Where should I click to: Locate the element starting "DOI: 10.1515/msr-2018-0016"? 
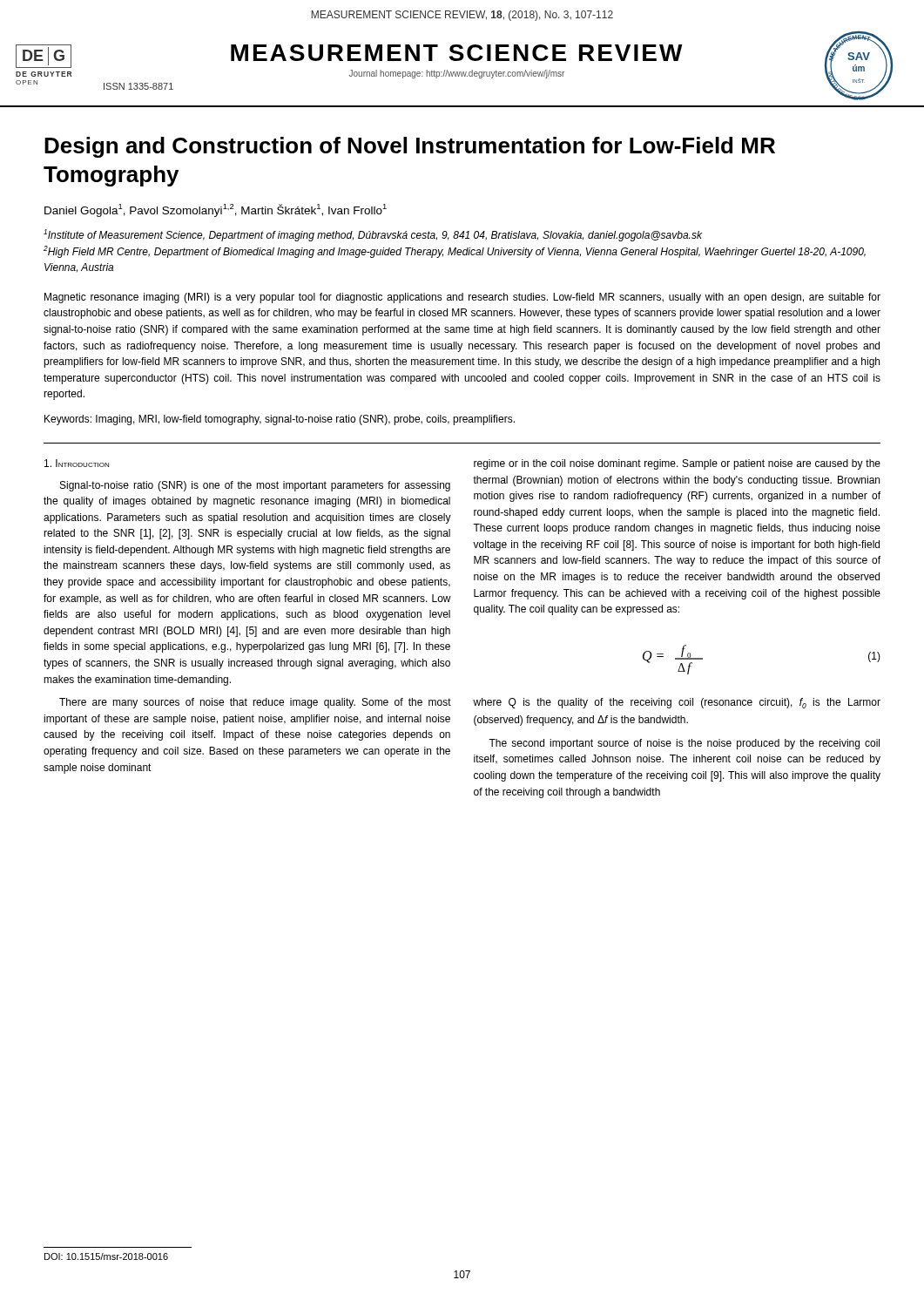(106, 1256)
